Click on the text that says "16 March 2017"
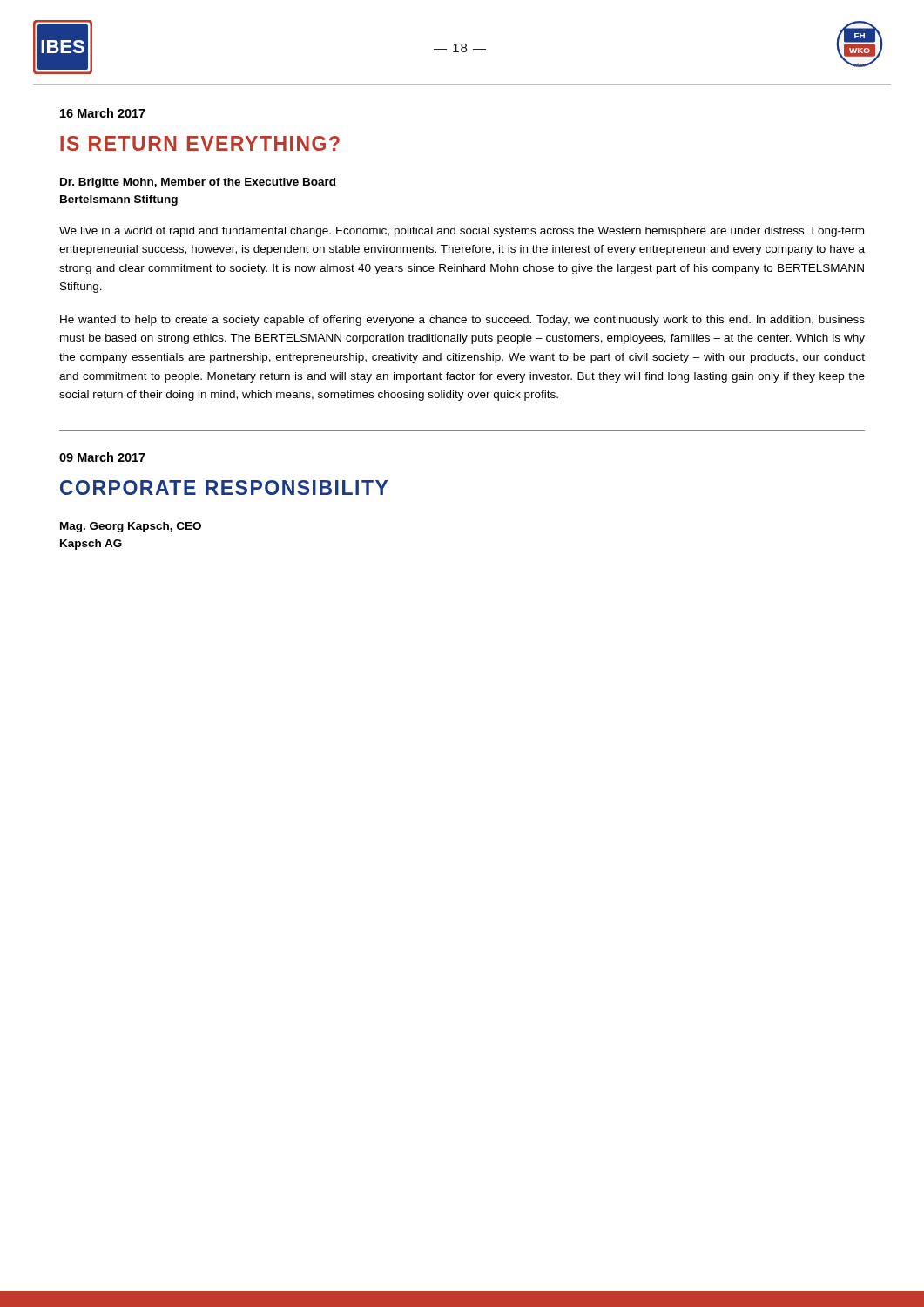 point(102,113)
